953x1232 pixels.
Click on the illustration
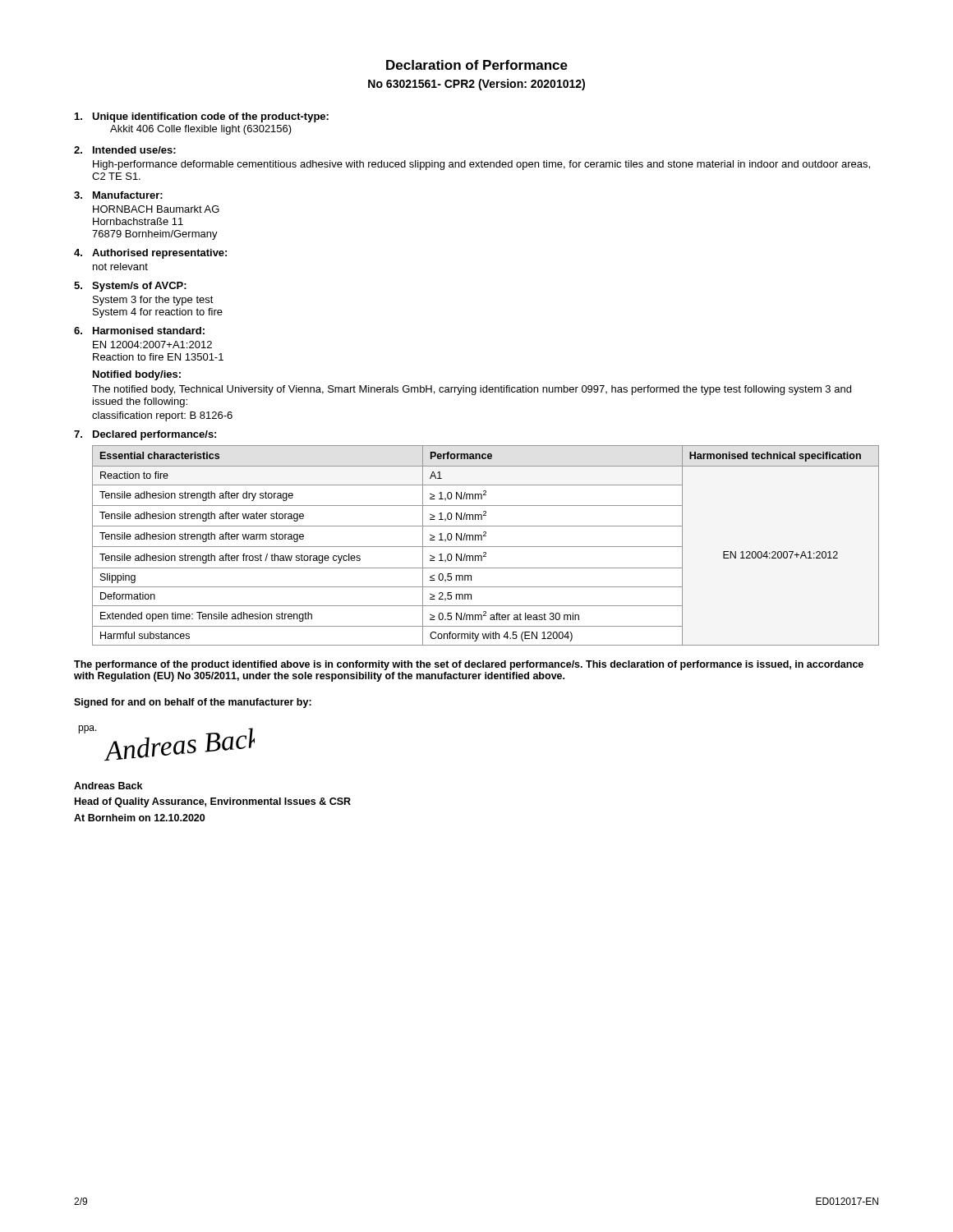pyautogui.click(x=476, y=746)
